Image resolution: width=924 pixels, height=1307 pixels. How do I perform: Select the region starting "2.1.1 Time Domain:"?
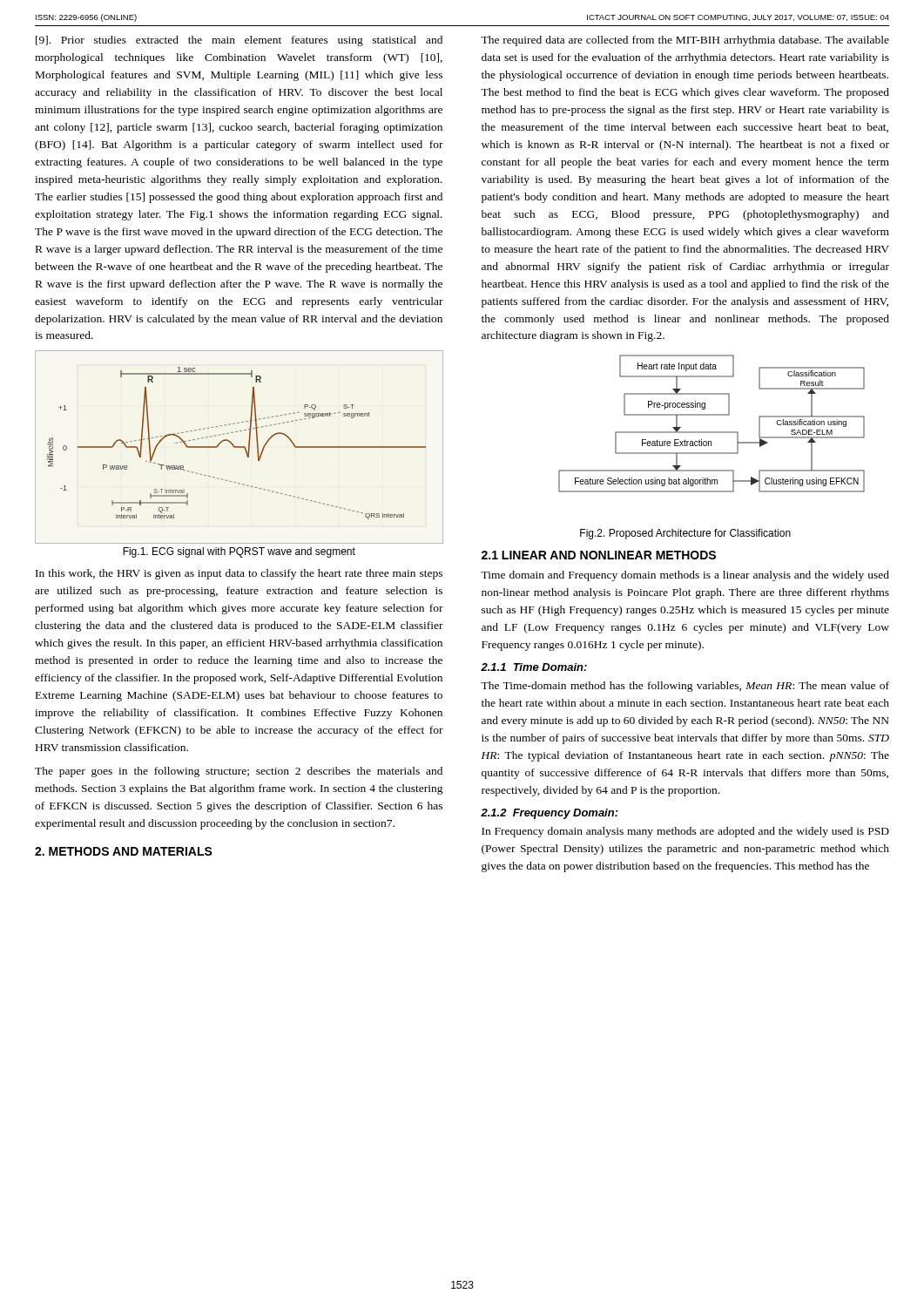coord(534,667)
